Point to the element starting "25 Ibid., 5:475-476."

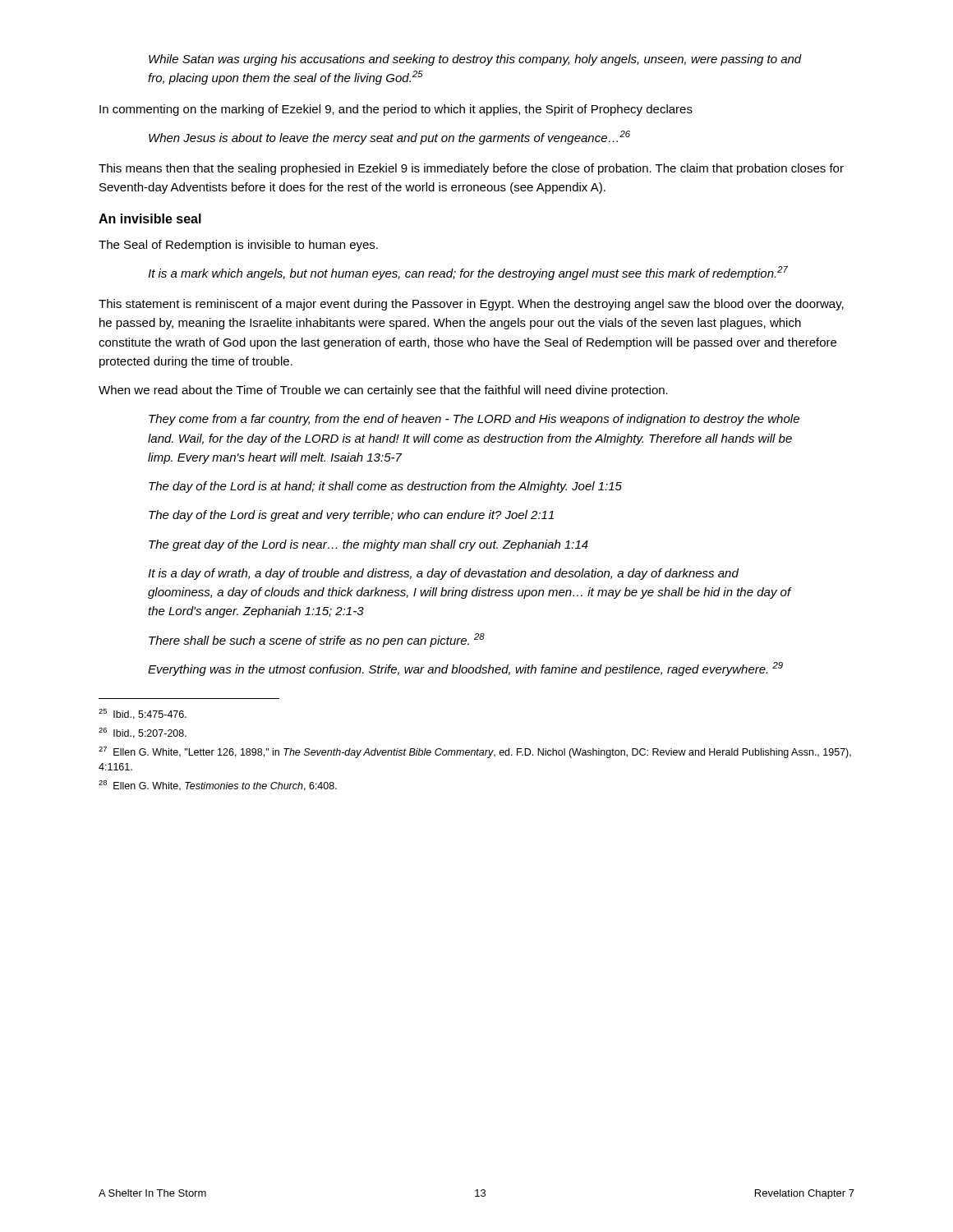point(143,714)
